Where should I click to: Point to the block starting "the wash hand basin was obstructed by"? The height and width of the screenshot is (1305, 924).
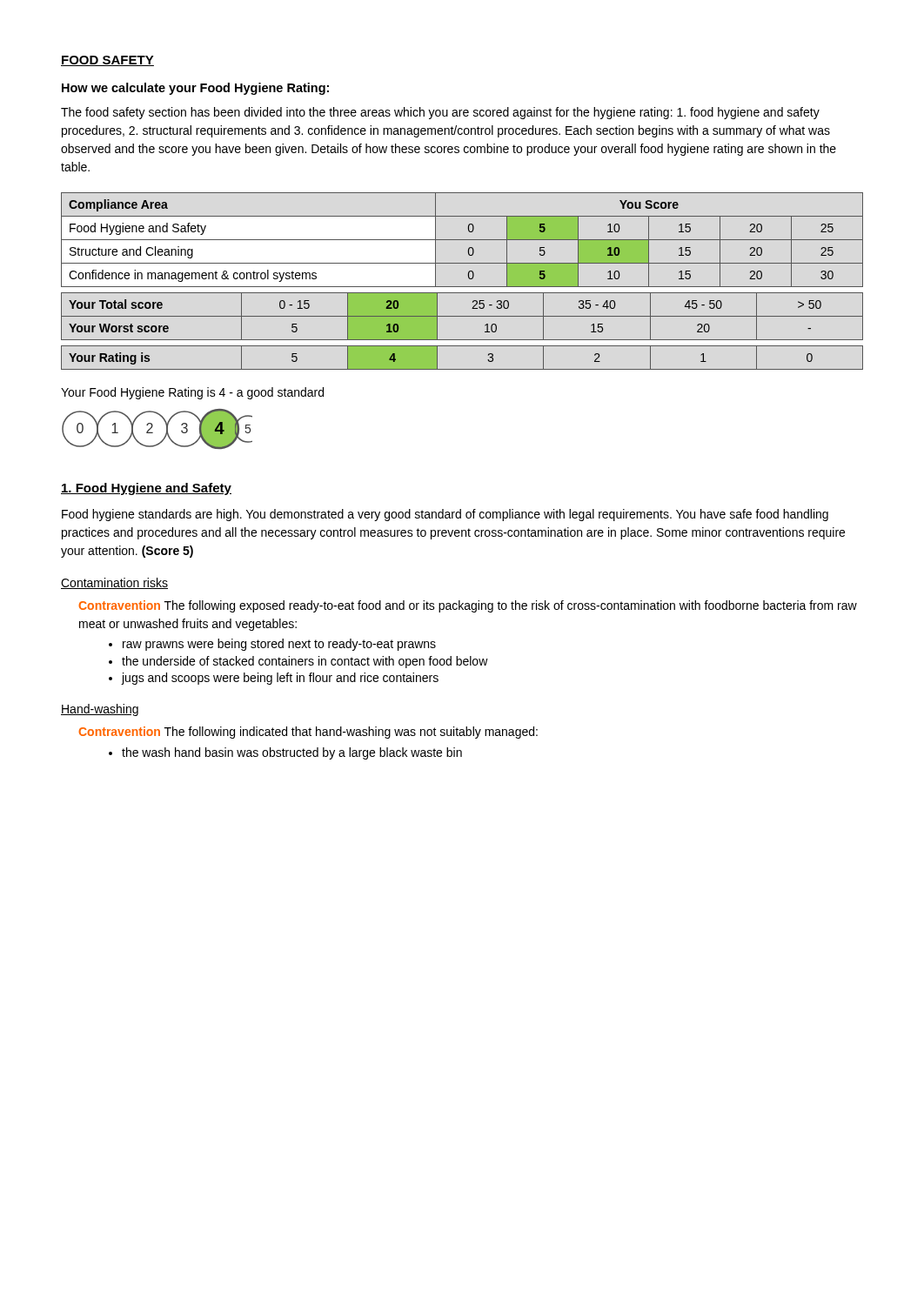click(x=285, y=753)
